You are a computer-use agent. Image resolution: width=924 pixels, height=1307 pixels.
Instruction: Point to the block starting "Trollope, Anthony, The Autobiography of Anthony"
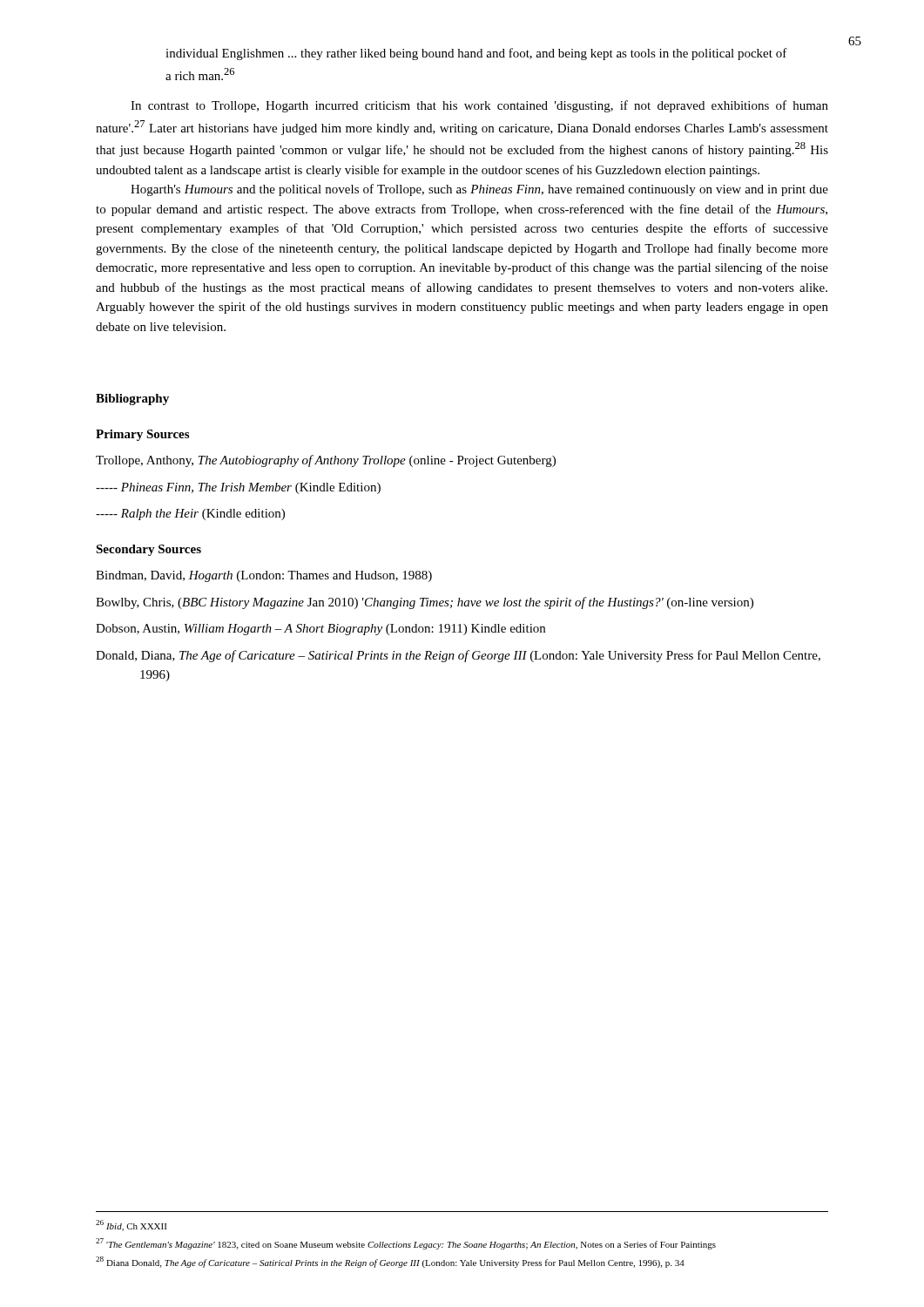pos(326,460)
